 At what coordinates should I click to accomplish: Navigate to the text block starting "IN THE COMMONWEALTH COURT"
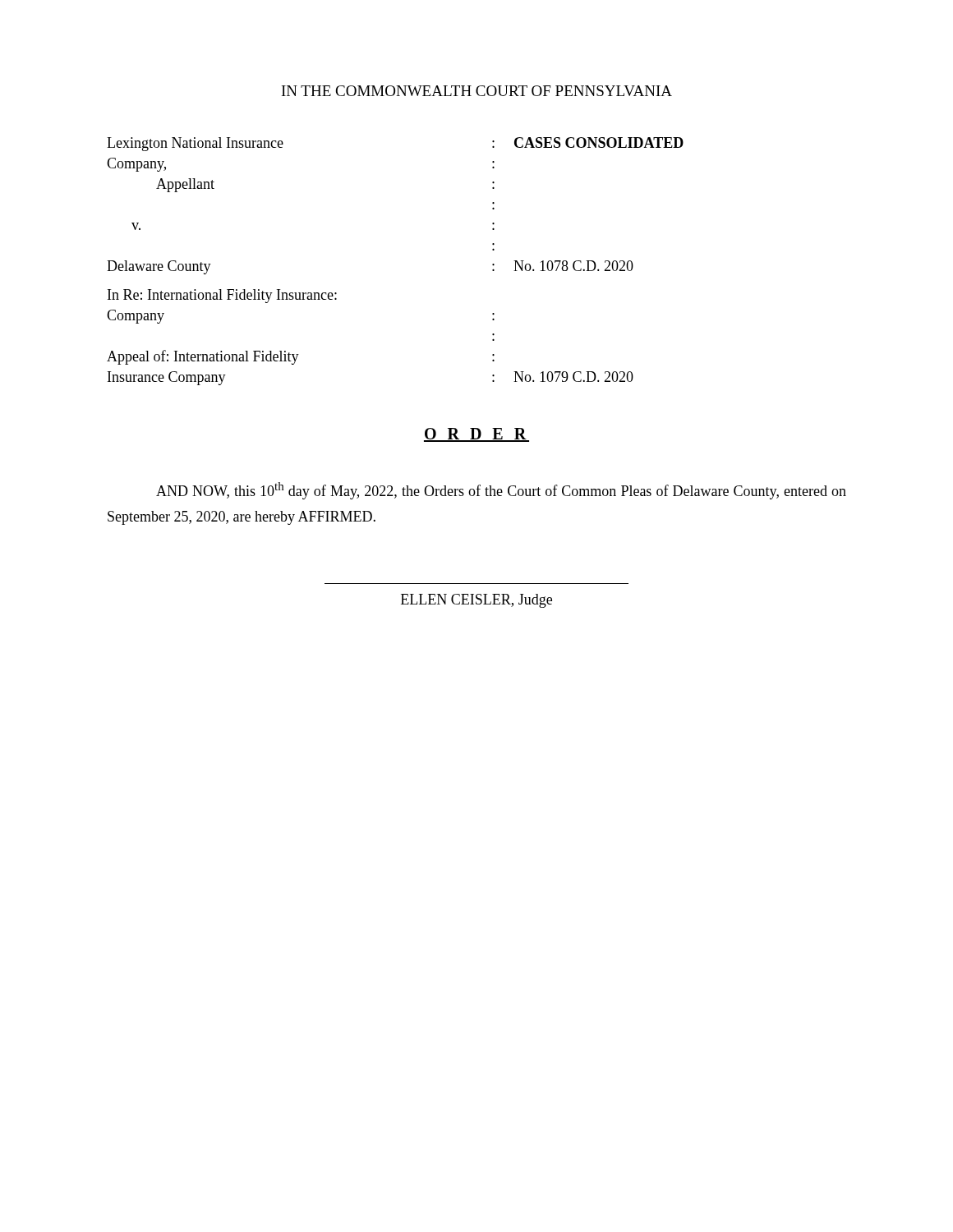tap(476, 91)
